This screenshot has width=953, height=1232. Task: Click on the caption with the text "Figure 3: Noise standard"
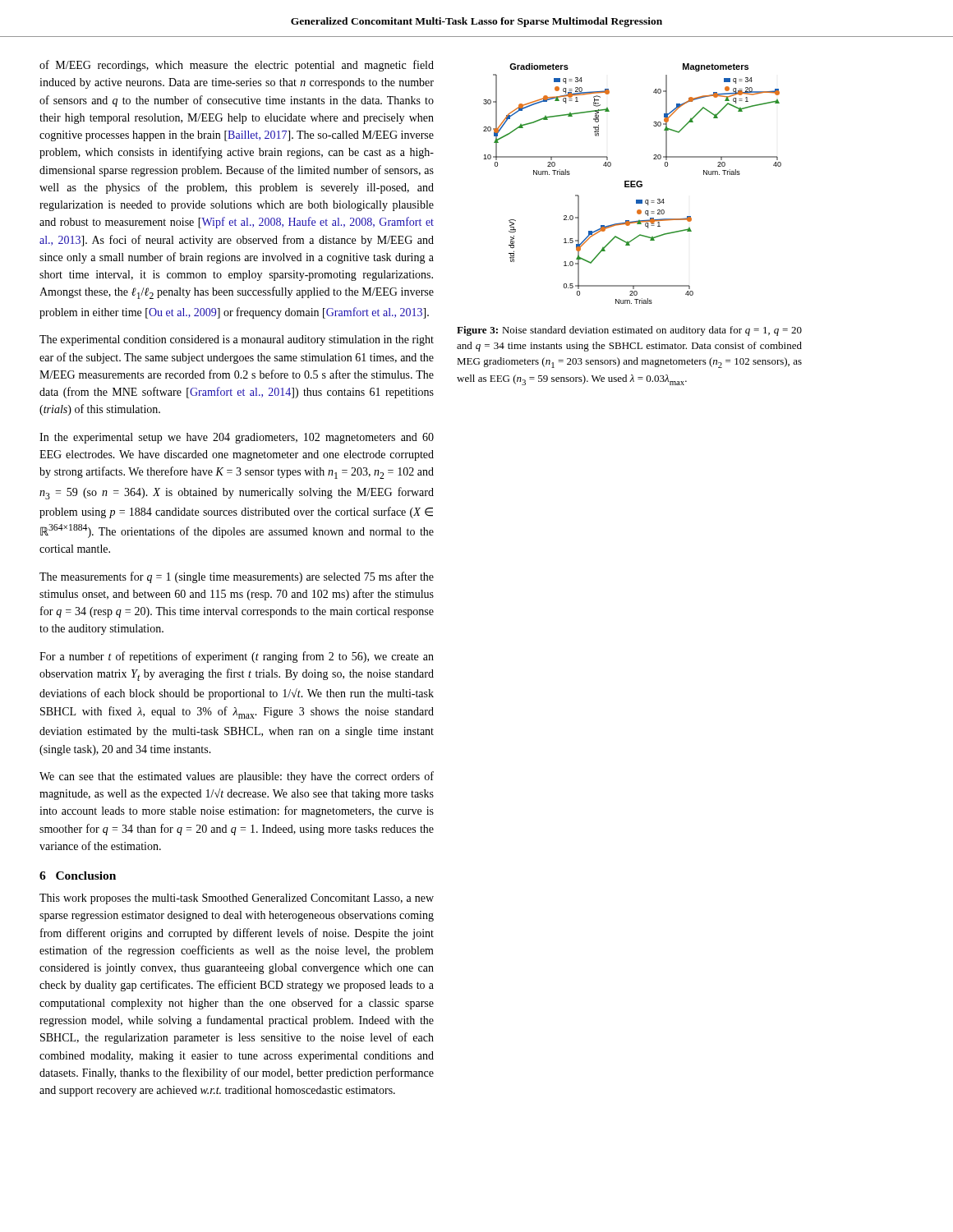click(629, 355)
